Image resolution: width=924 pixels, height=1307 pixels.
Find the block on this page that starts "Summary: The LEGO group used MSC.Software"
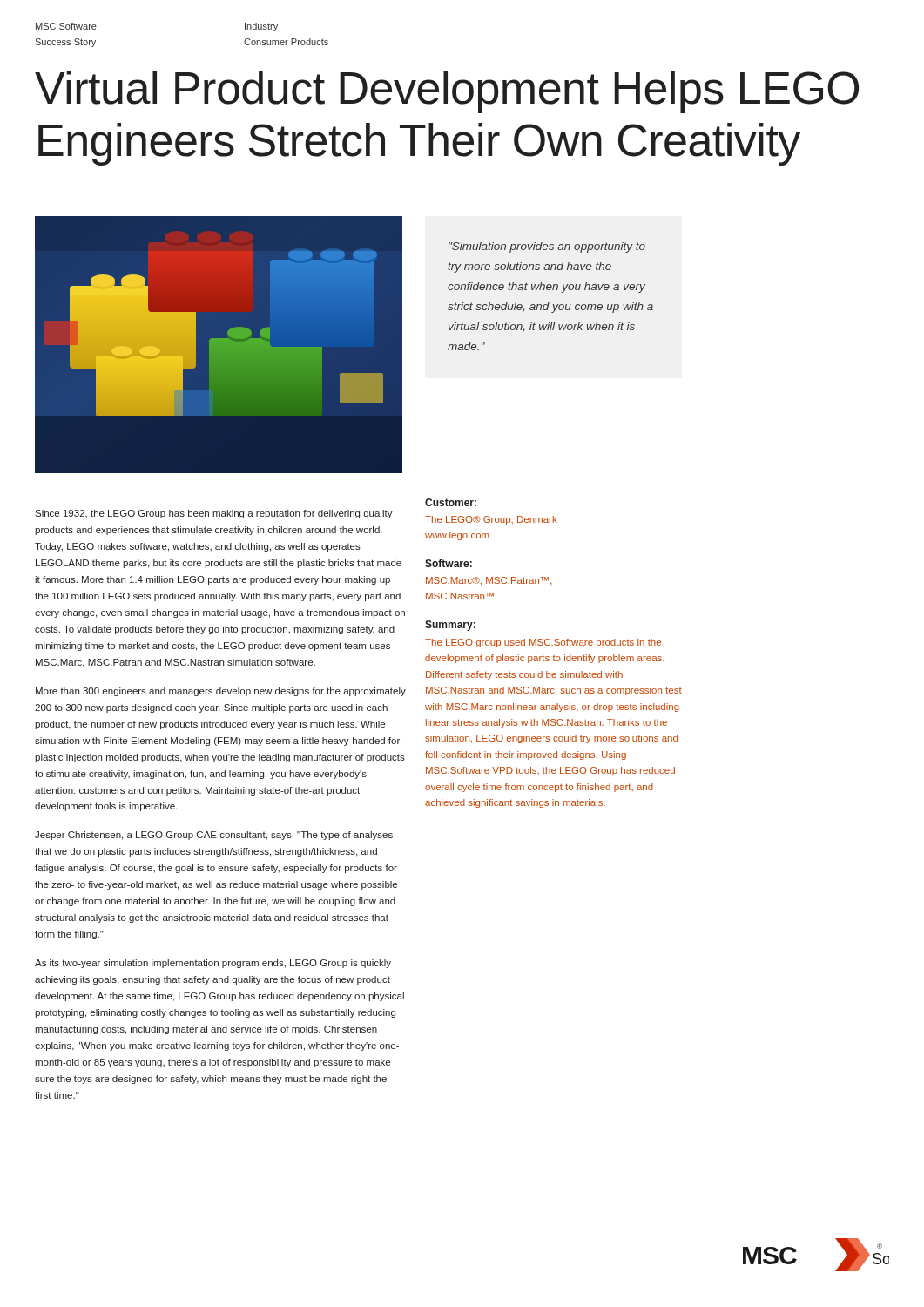(x=553, y=715)
